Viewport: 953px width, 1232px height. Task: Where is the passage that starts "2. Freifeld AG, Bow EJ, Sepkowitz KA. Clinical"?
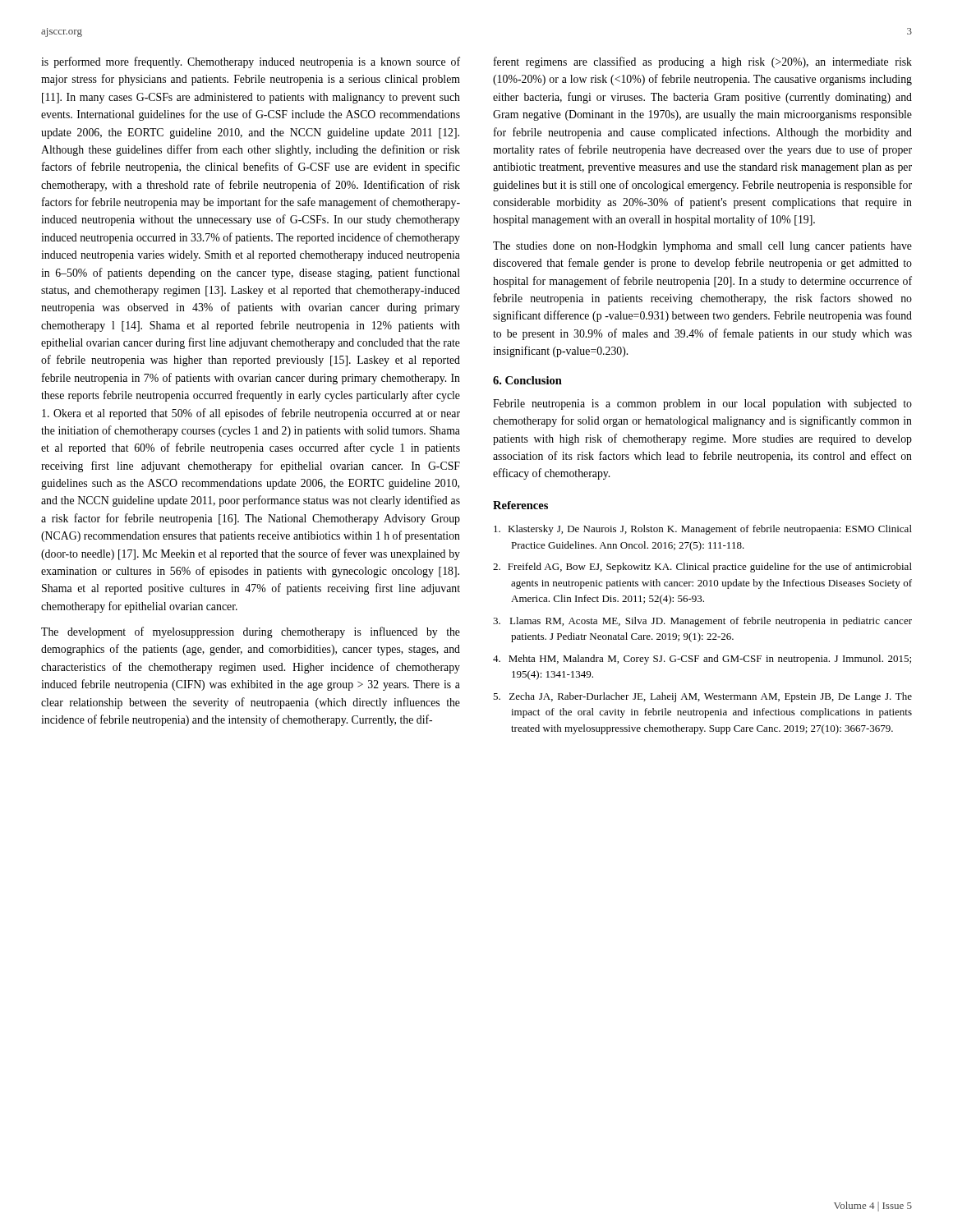(x=702, y=582)
